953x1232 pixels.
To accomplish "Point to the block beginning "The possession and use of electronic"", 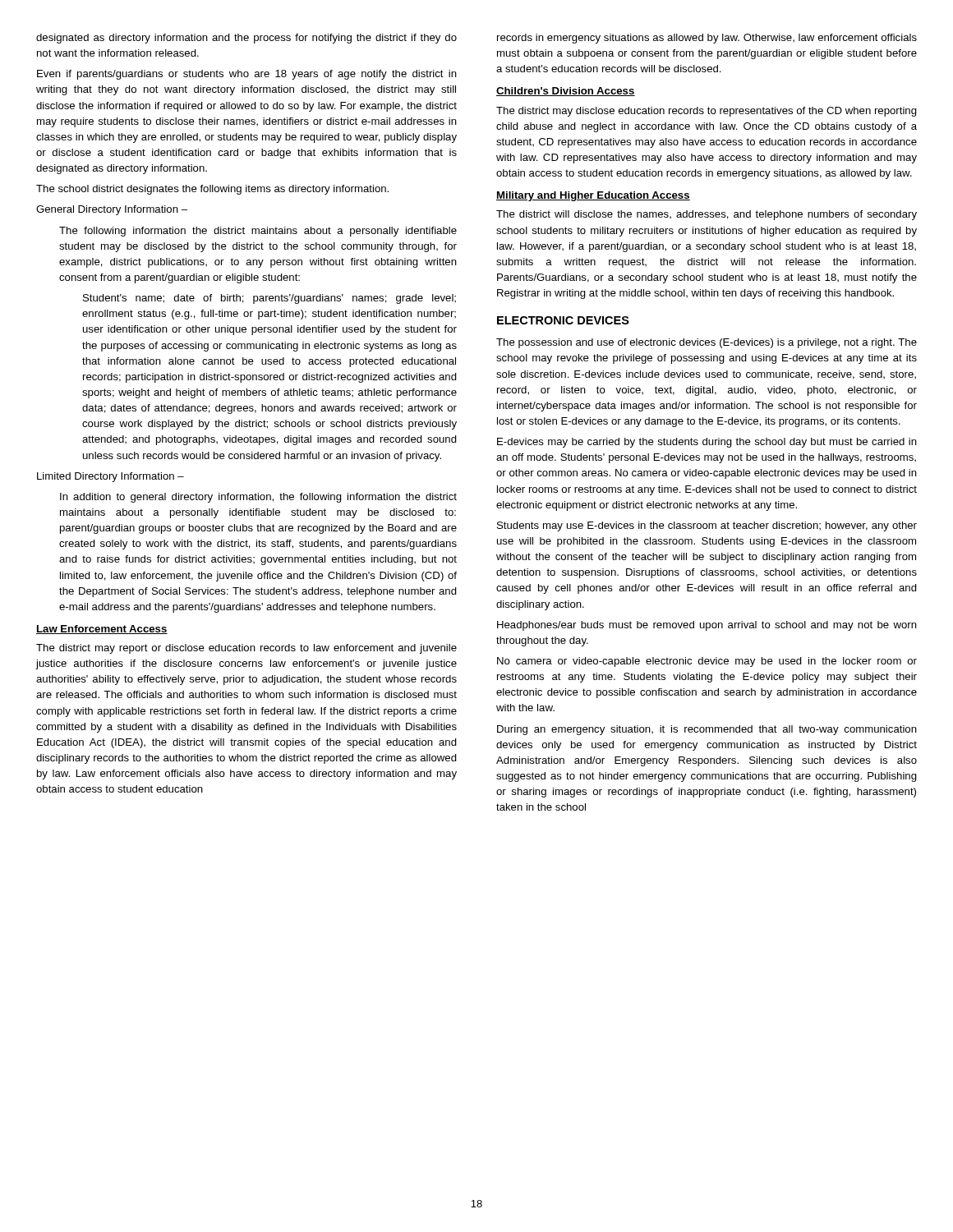I will pos(707,575).
